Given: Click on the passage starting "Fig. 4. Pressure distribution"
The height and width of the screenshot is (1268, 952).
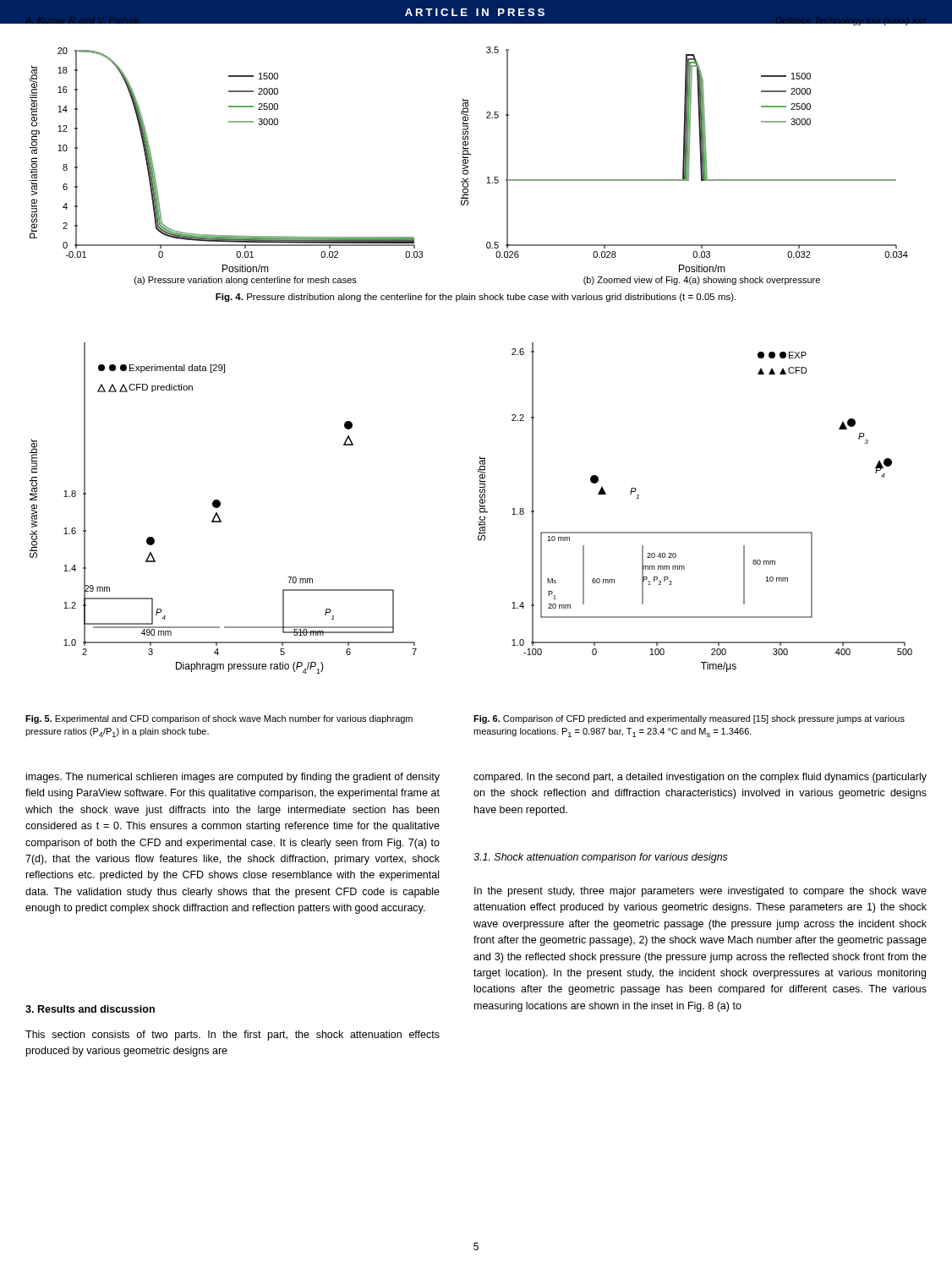Looking at the screenshot, I should coord(476,297).
